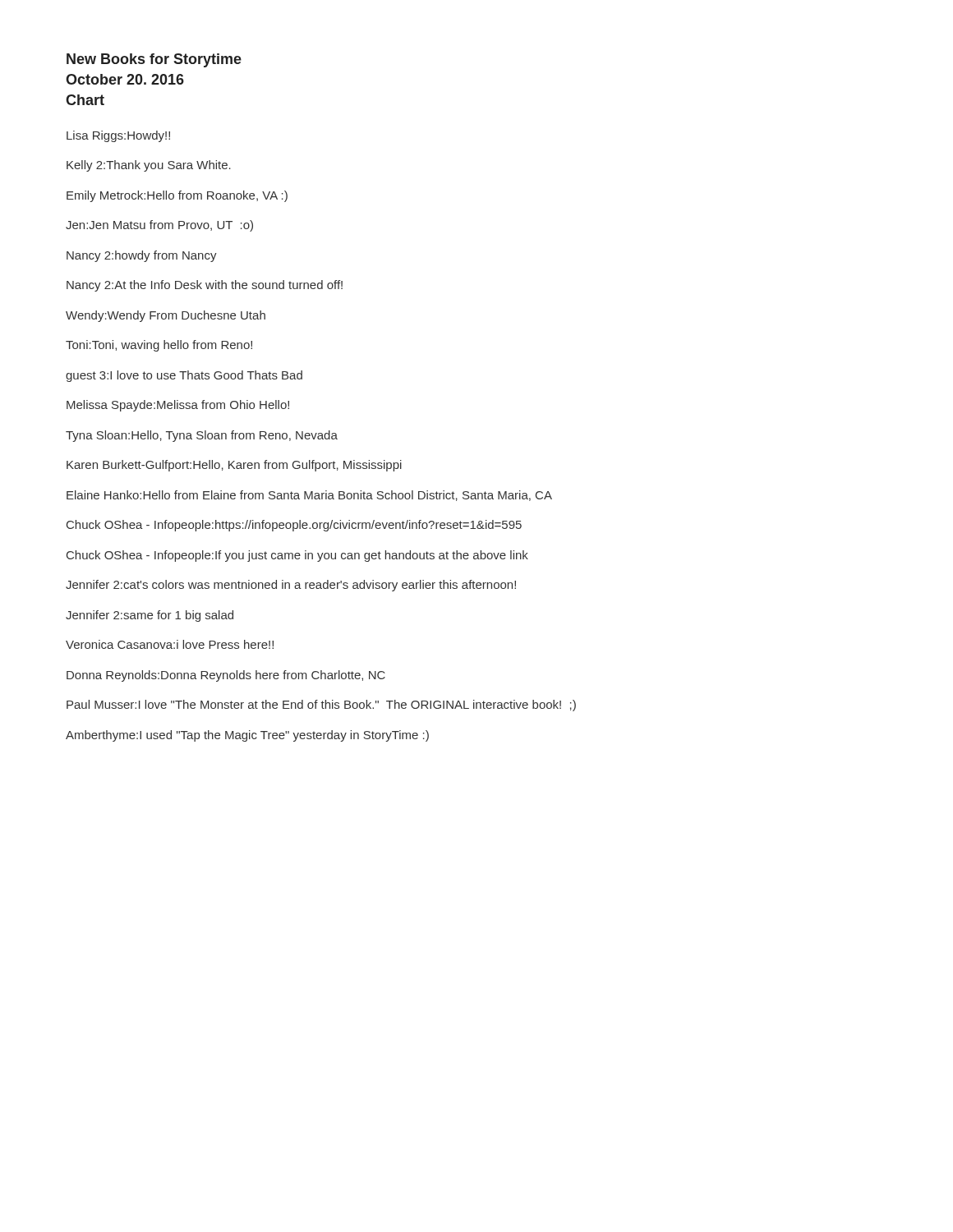
Task: Point to the block beginning "guest 3:I love to use"
Action: [x=184, y=375]
